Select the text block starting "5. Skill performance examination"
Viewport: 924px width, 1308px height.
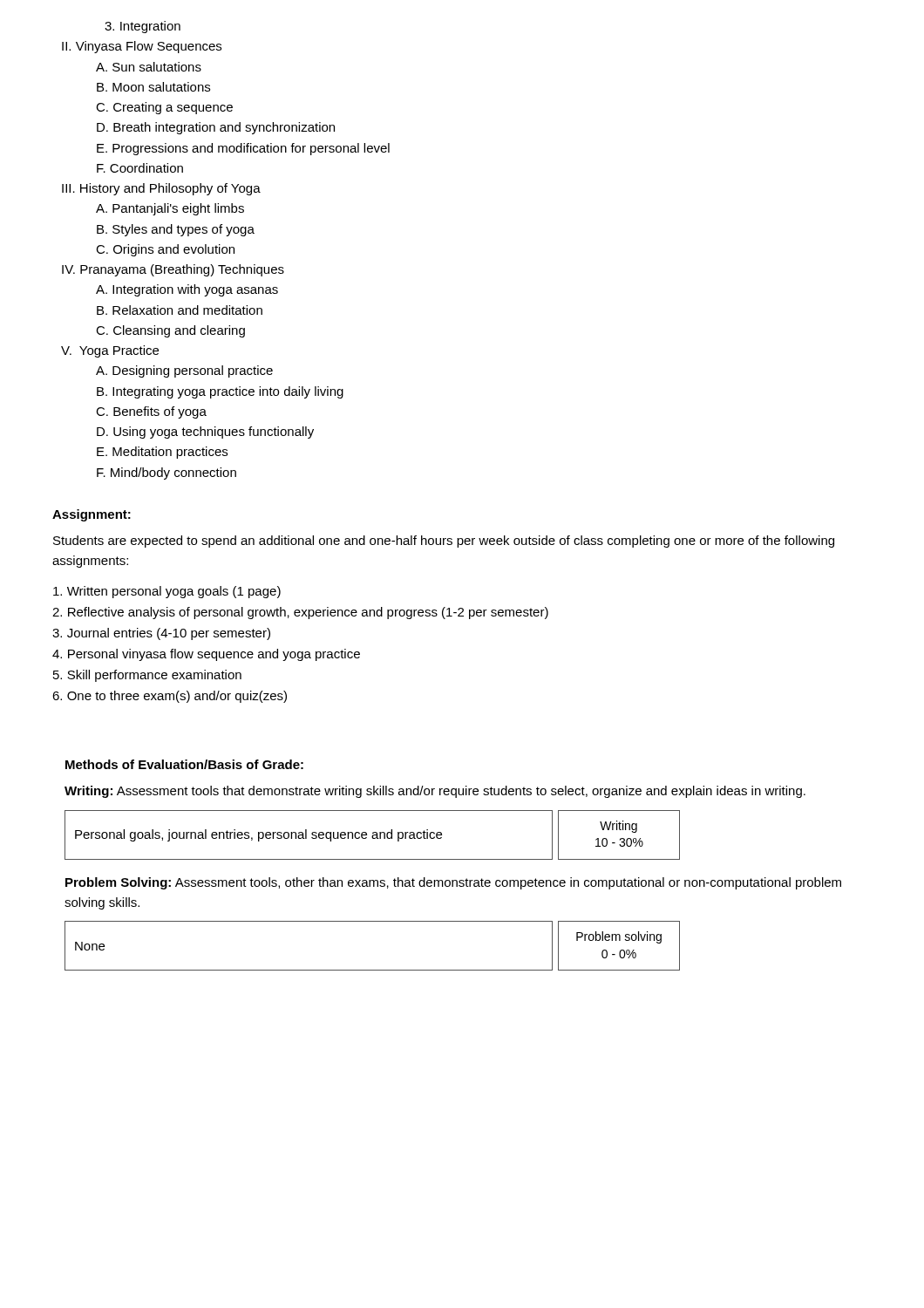[147, 675]
